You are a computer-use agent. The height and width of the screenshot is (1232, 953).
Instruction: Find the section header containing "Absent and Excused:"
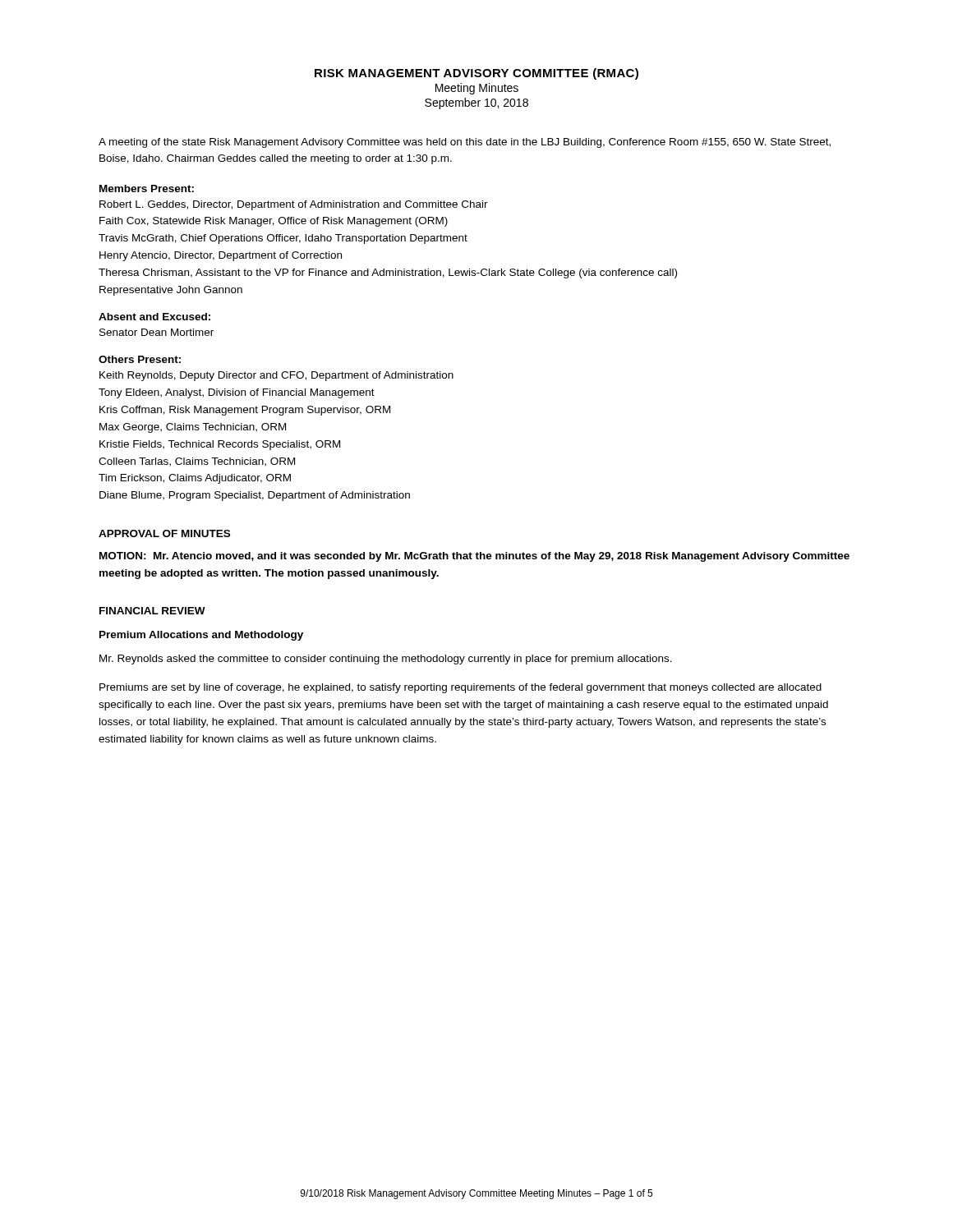(x=155, y=317)
